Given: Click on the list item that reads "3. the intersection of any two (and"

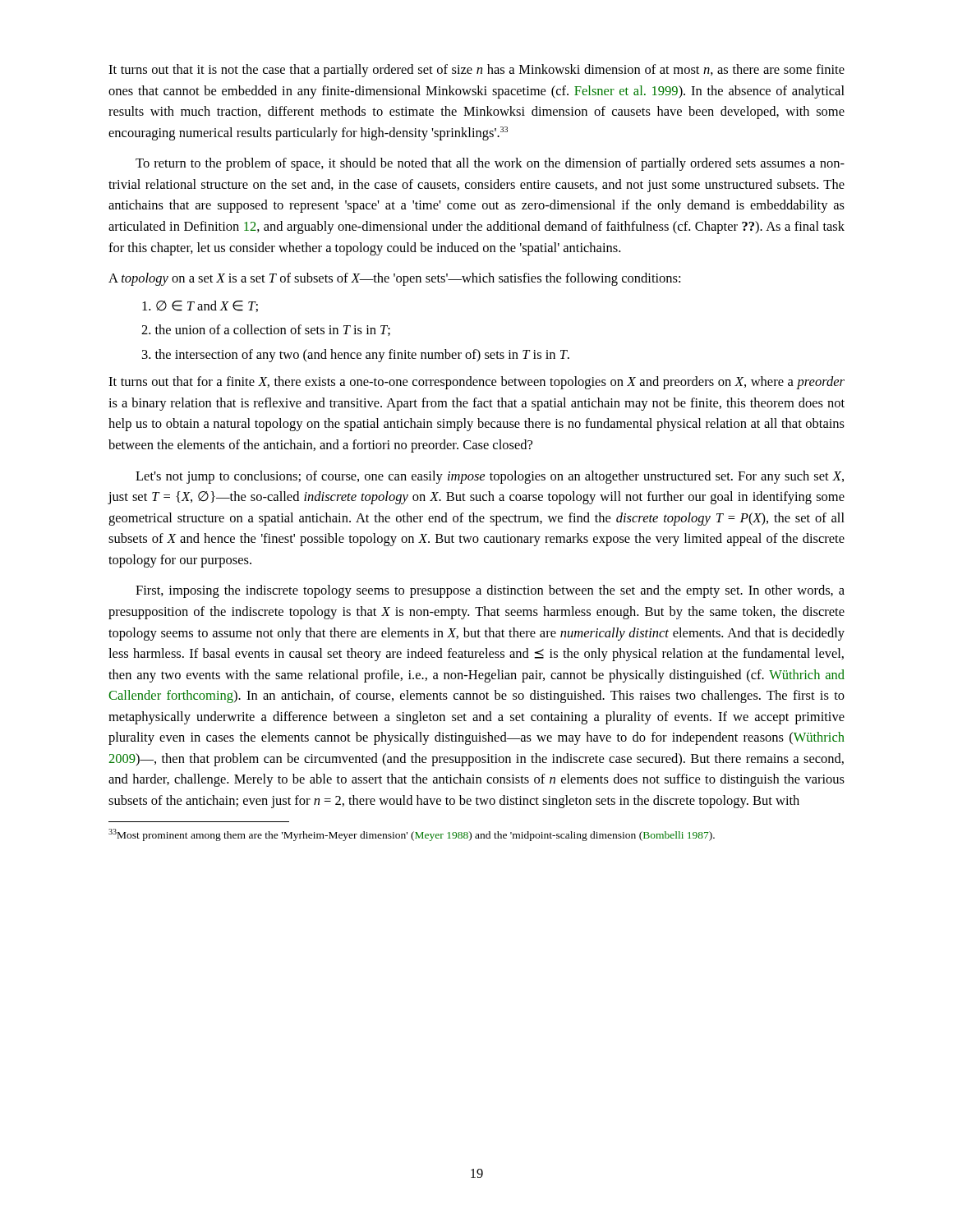Looking at the screenshot, I should pyautogui.click(x=356, y=354).
